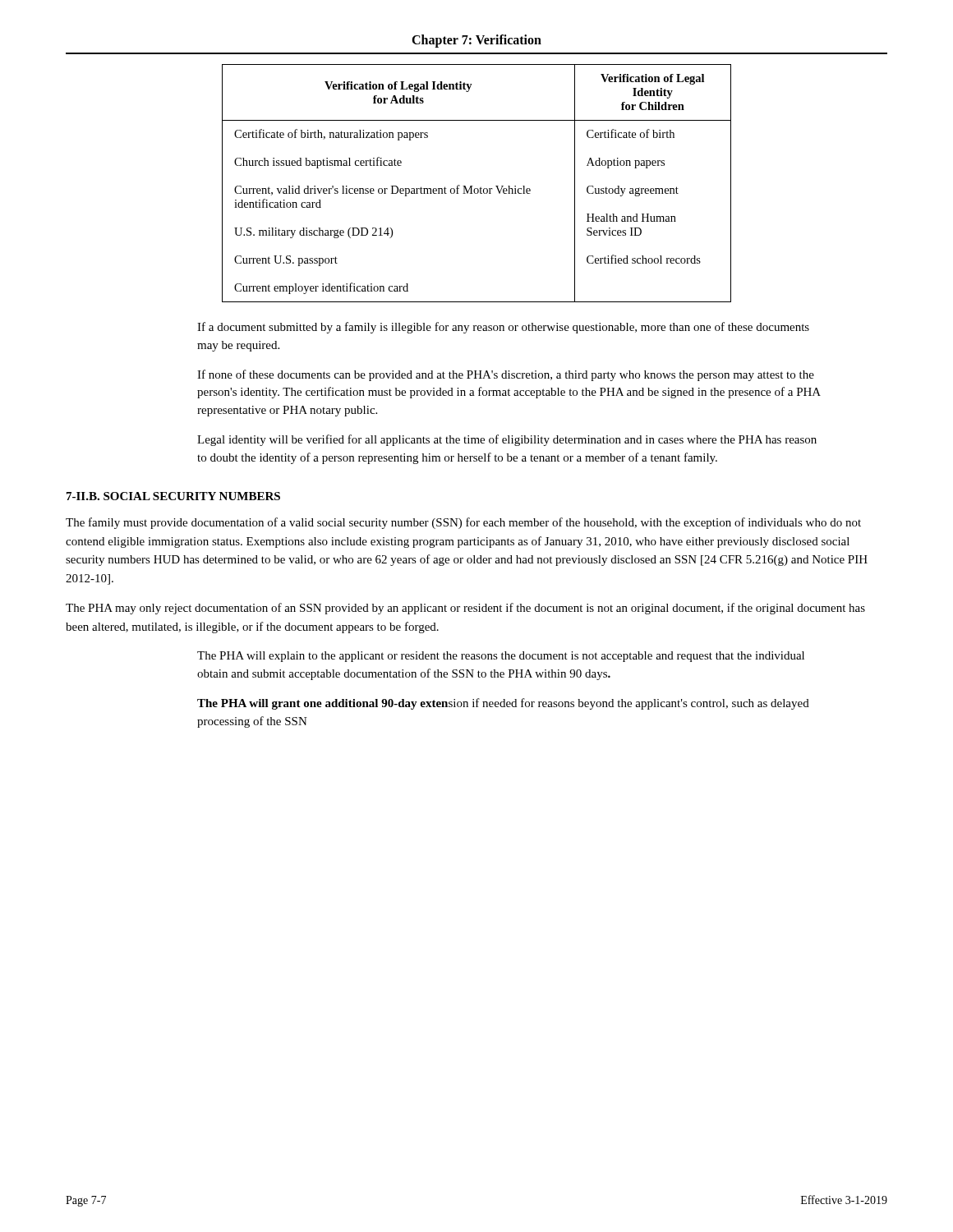Find the element starting "If a document submitted by a family"
Viewport: 953px width, 1232px height.
click(x=503, y=336)
